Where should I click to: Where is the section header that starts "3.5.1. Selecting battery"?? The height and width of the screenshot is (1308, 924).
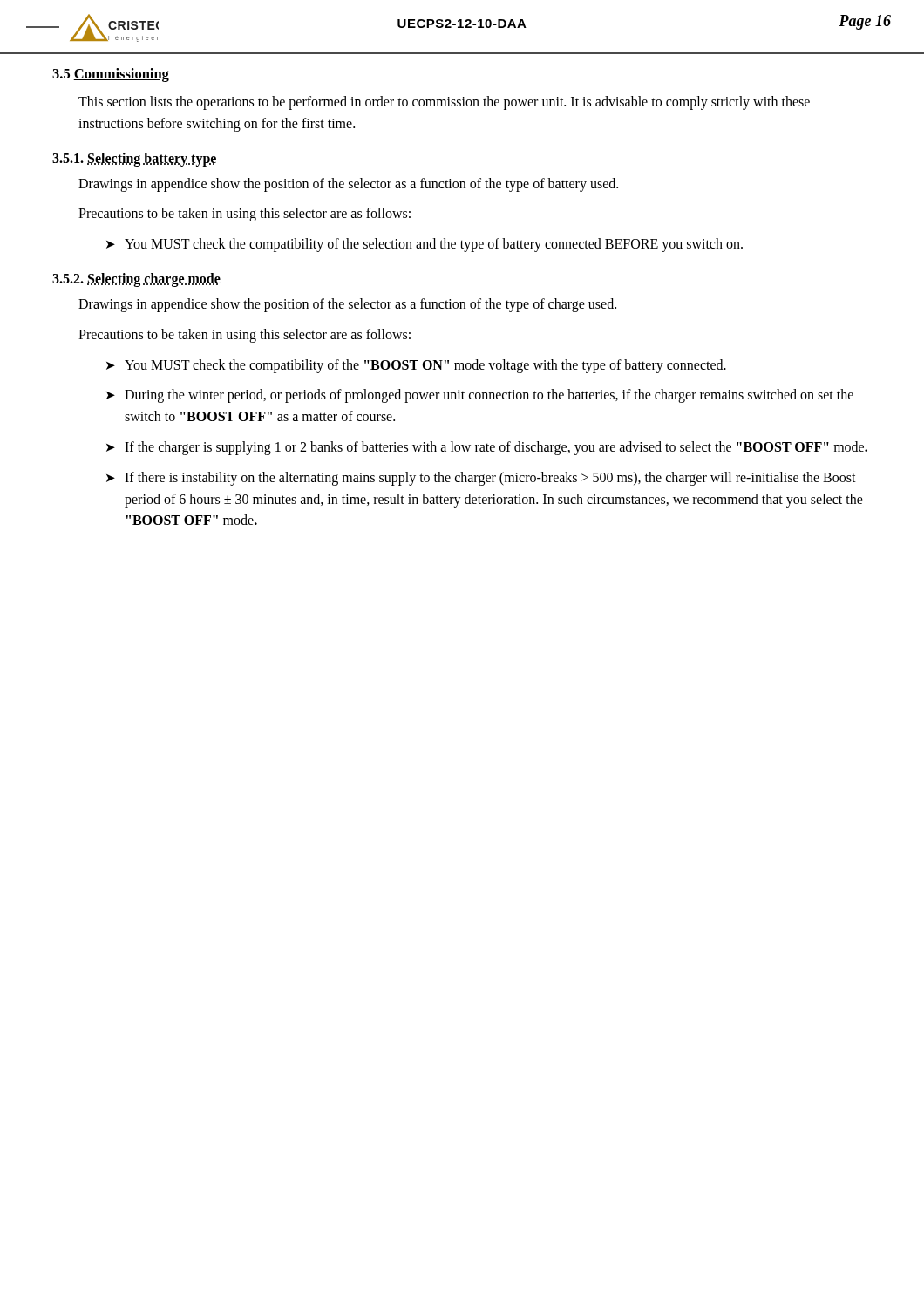pyautogui.click(x=134, y=158)
